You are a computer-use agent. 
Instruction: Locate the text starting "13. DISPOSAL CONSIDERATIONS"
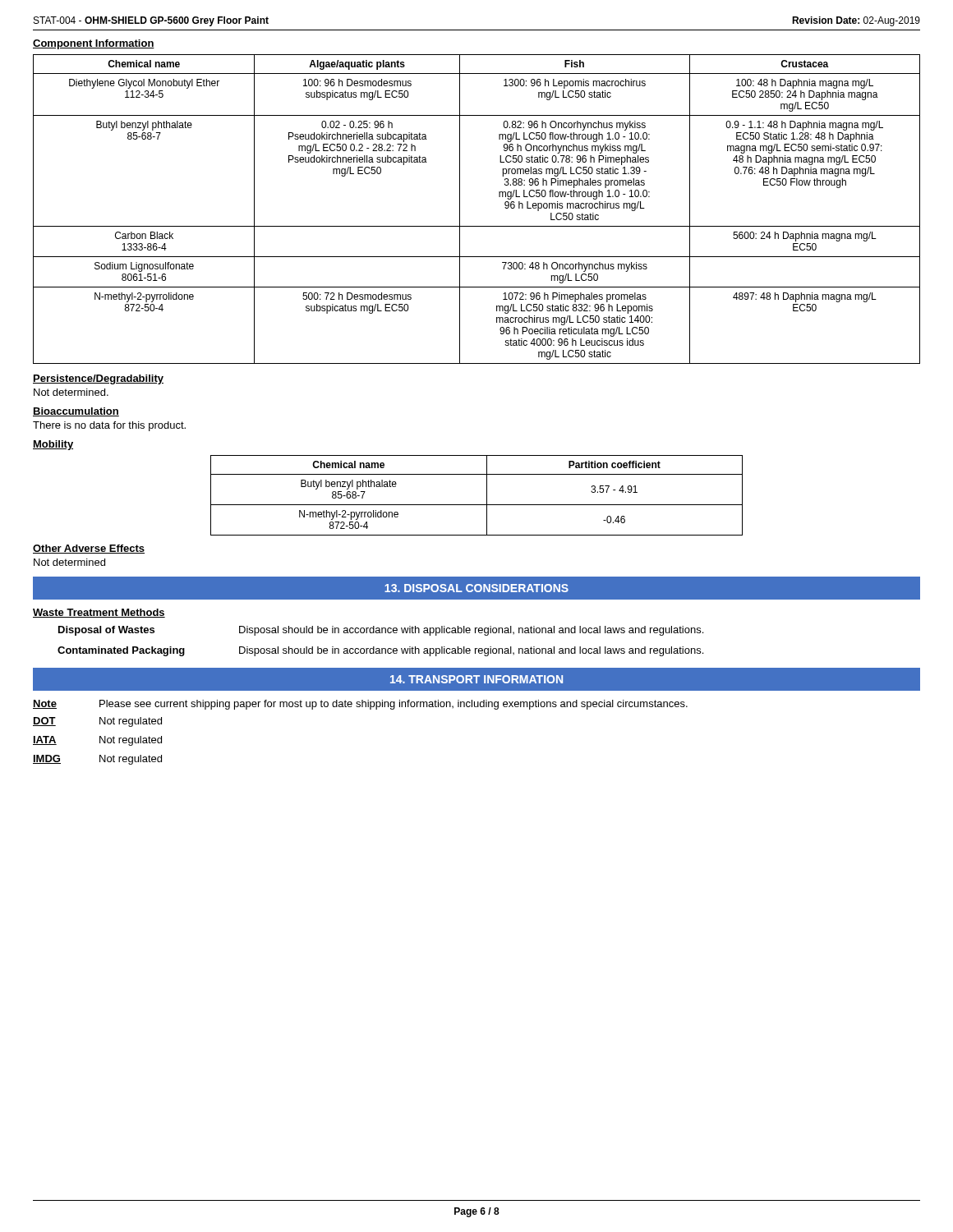tap(476, 588)
